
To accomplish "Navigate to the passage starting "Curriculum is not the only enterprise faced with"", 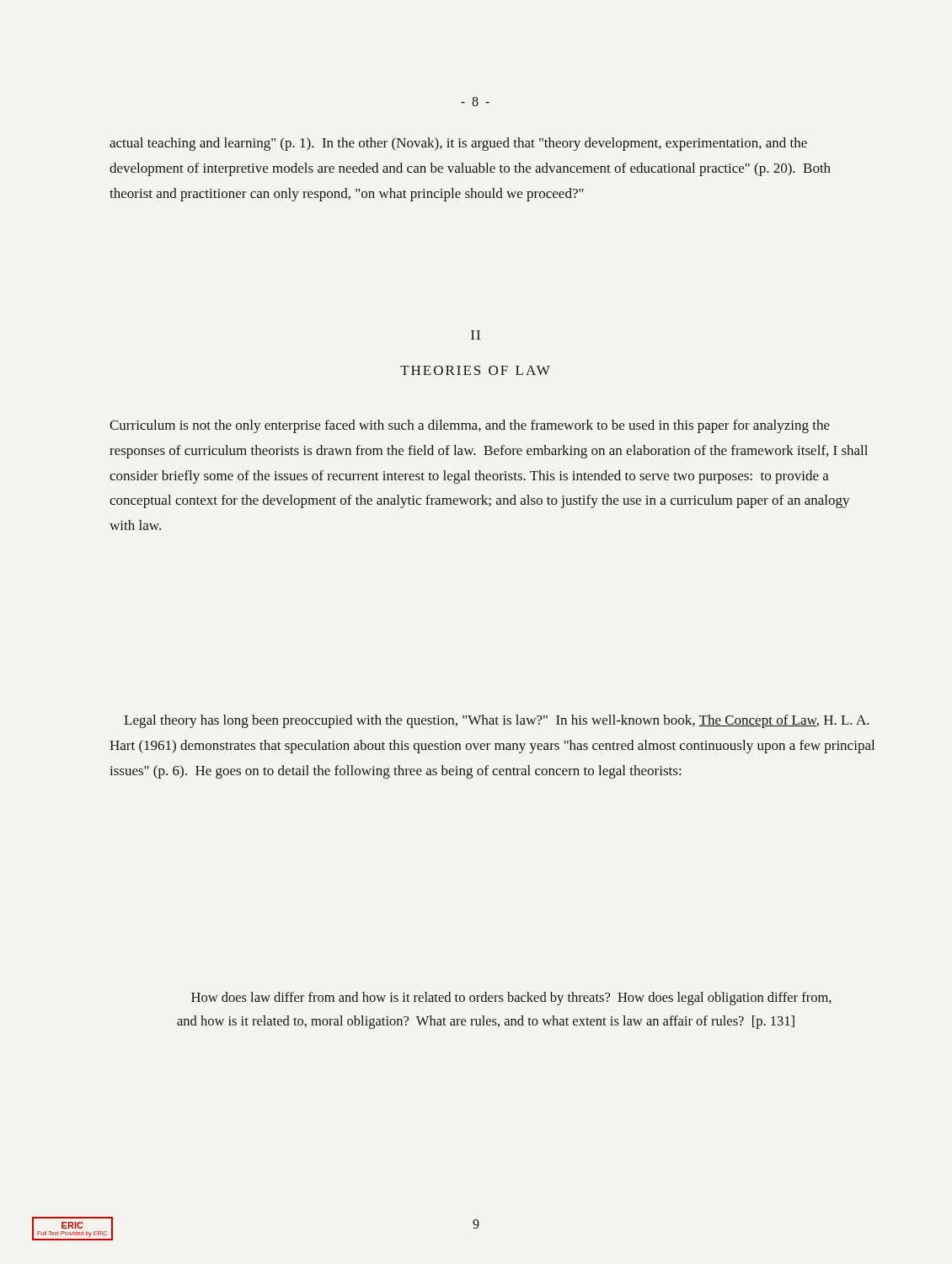I will pos(489,475).
